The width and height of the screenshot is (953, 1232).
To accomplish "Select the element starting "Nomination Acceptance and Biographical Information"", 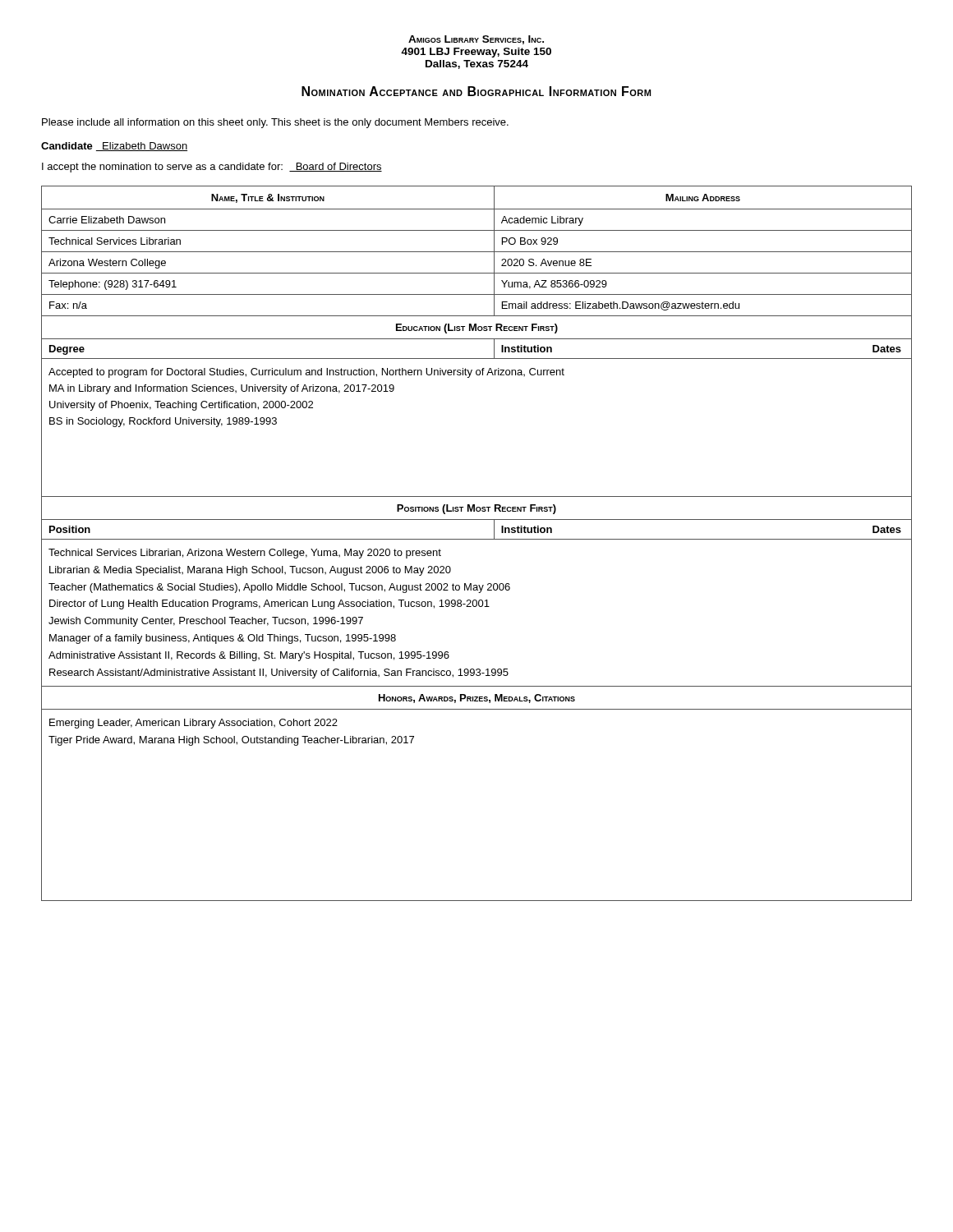I will pos(476,92).
